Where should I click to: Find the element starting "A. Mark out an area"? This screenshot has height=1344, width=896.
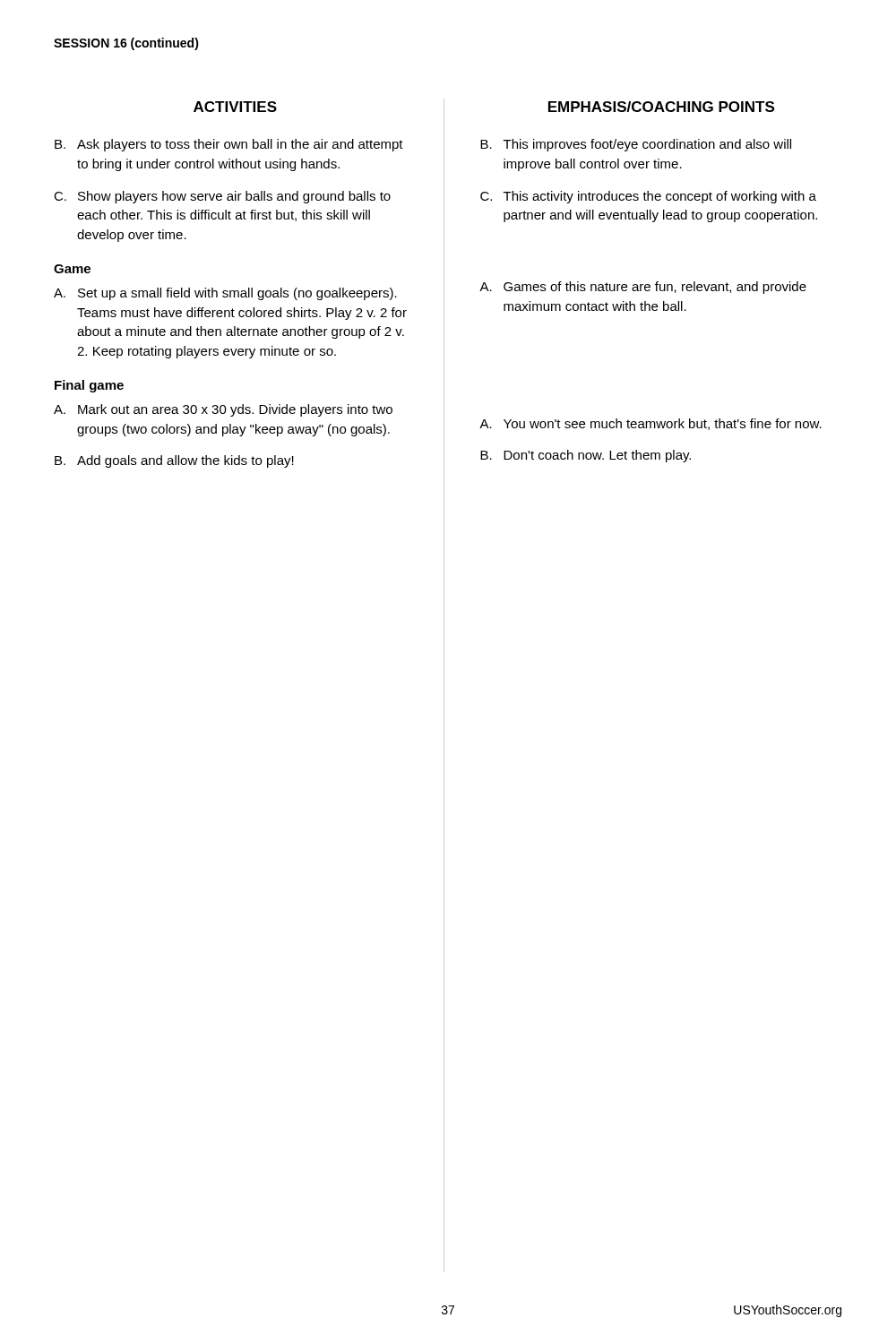coord(235,419)
